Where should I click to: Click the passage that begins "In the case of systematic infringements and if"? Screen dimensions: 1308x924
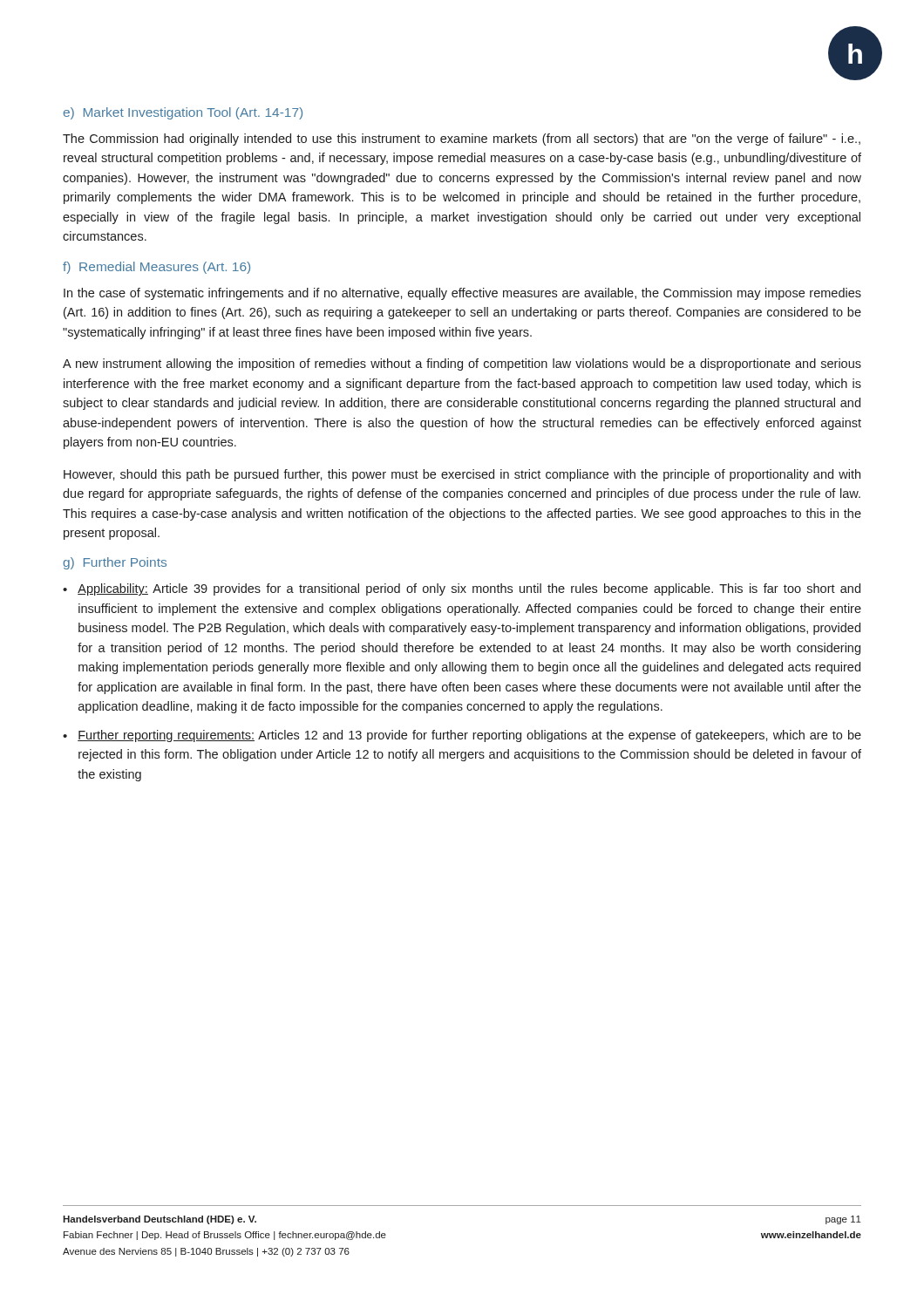pyautogui.click(x=462, y=312)
